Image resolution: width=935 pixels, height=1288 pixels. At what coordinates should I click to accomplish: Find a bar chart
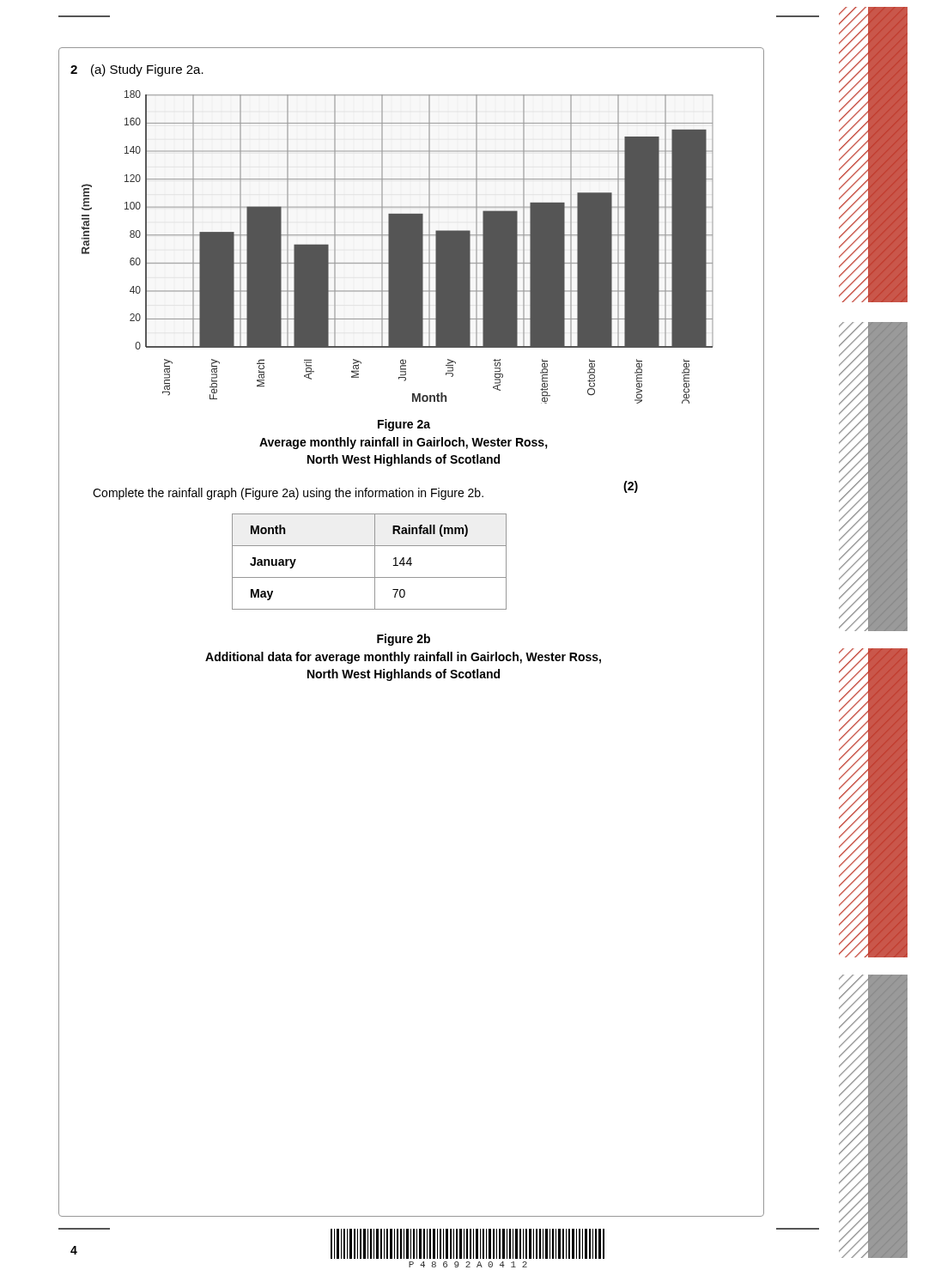[403, 245]
